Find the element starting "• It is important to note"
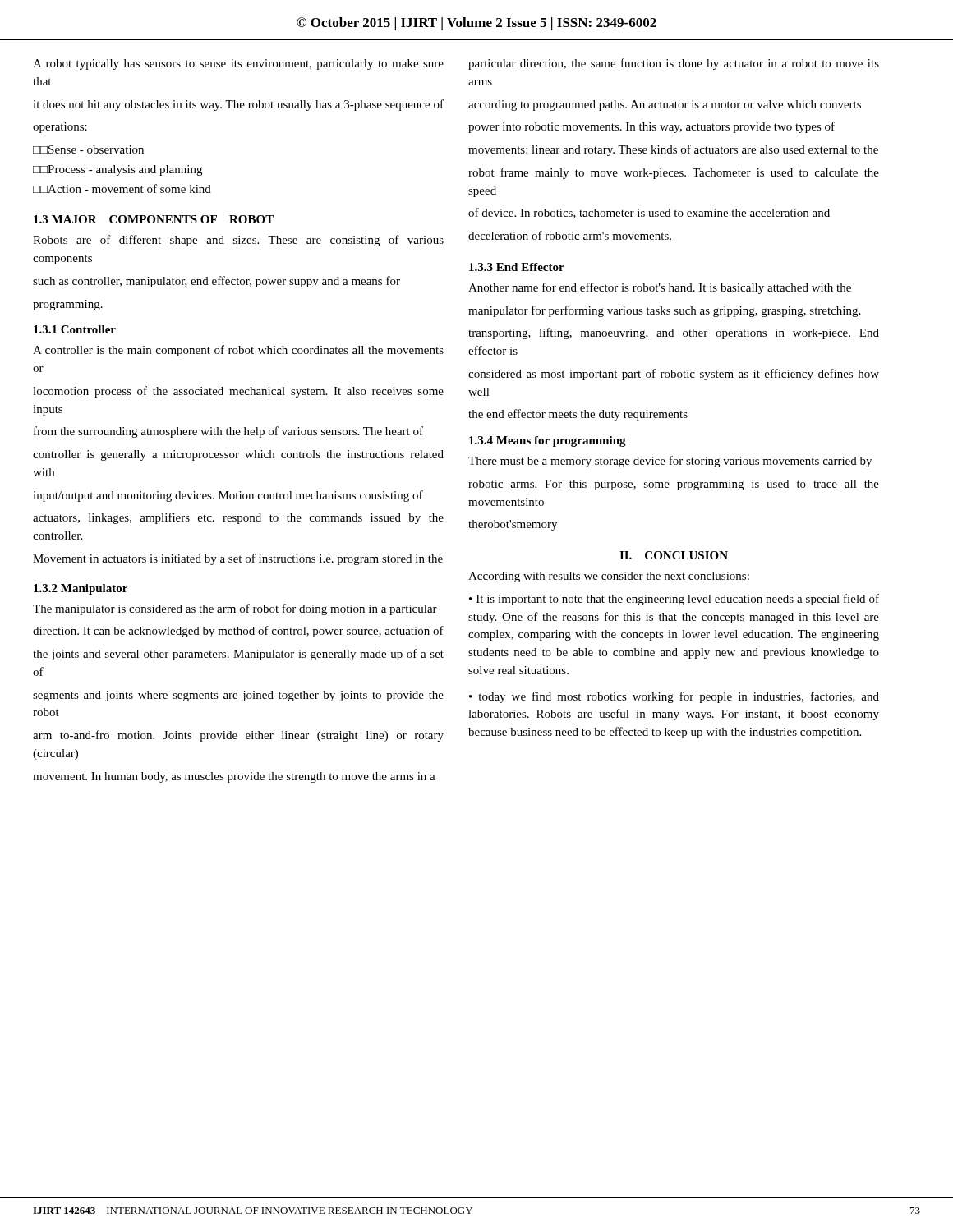This screenshot has height=1232, width=953. (674, 635)
